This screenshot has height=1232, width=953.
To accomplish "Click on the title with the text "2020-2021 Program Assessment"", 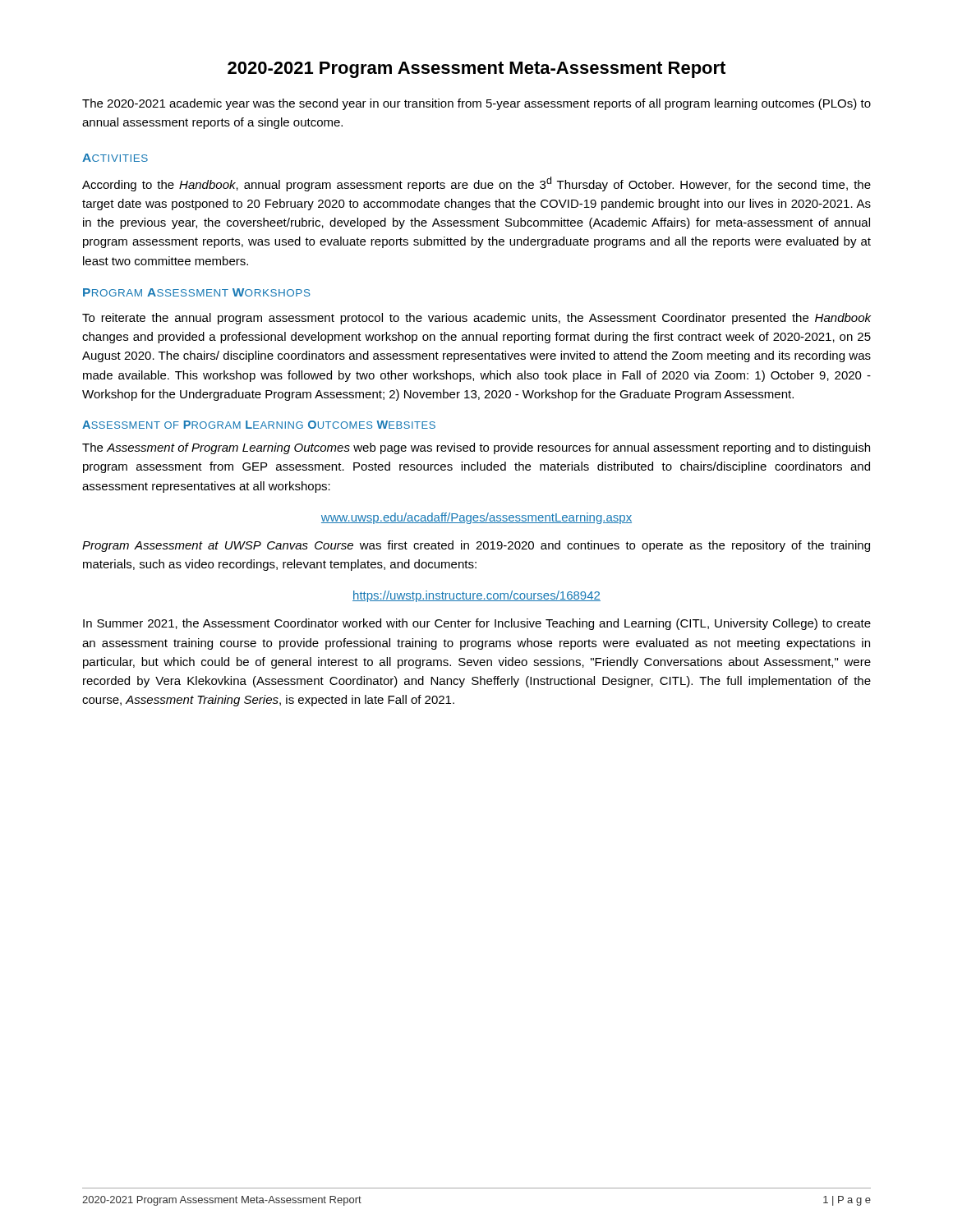I will tap(476, 68).
